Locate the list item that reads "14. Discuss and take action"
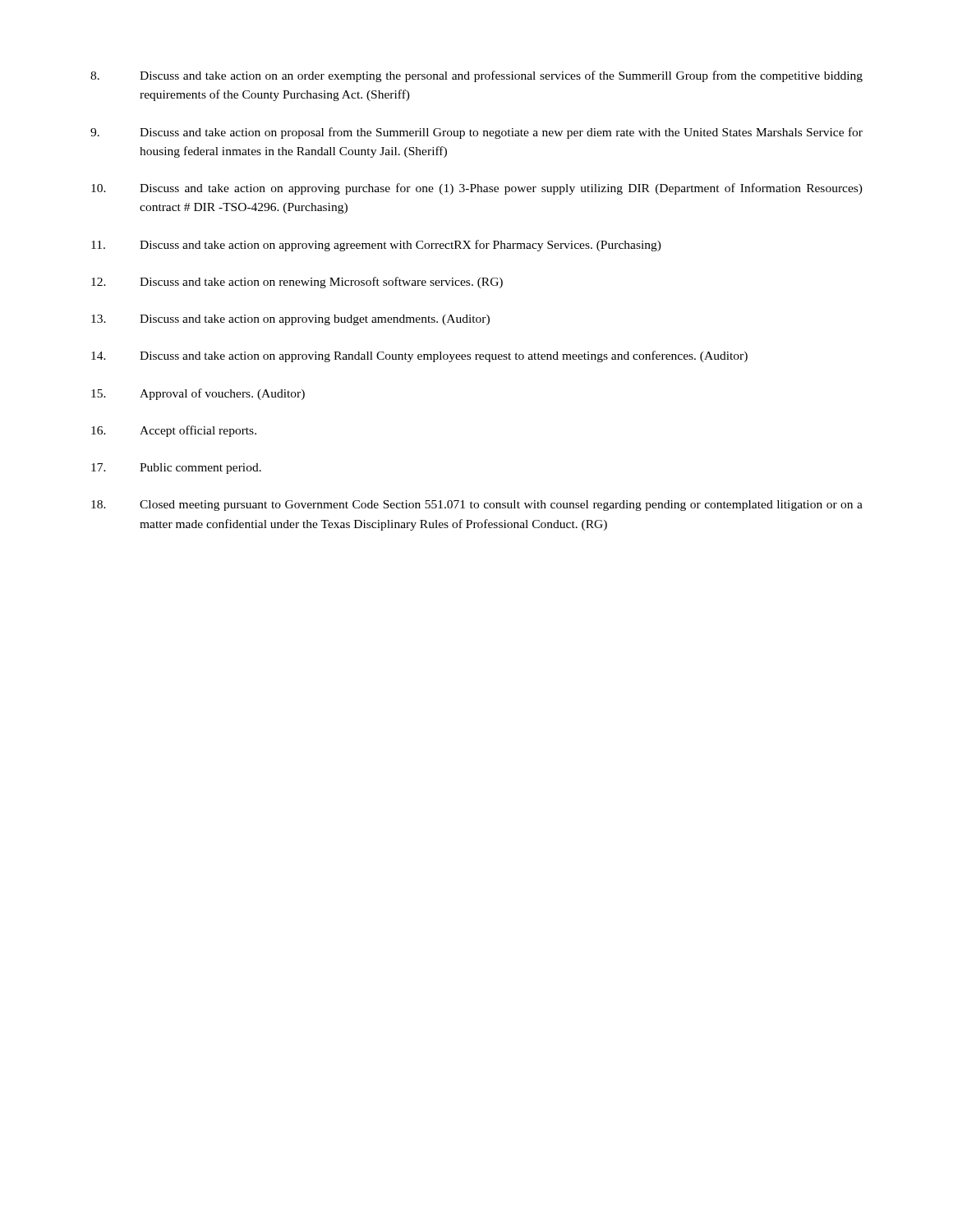Viewport: 953px width, 1232px height. coord(476,355)
